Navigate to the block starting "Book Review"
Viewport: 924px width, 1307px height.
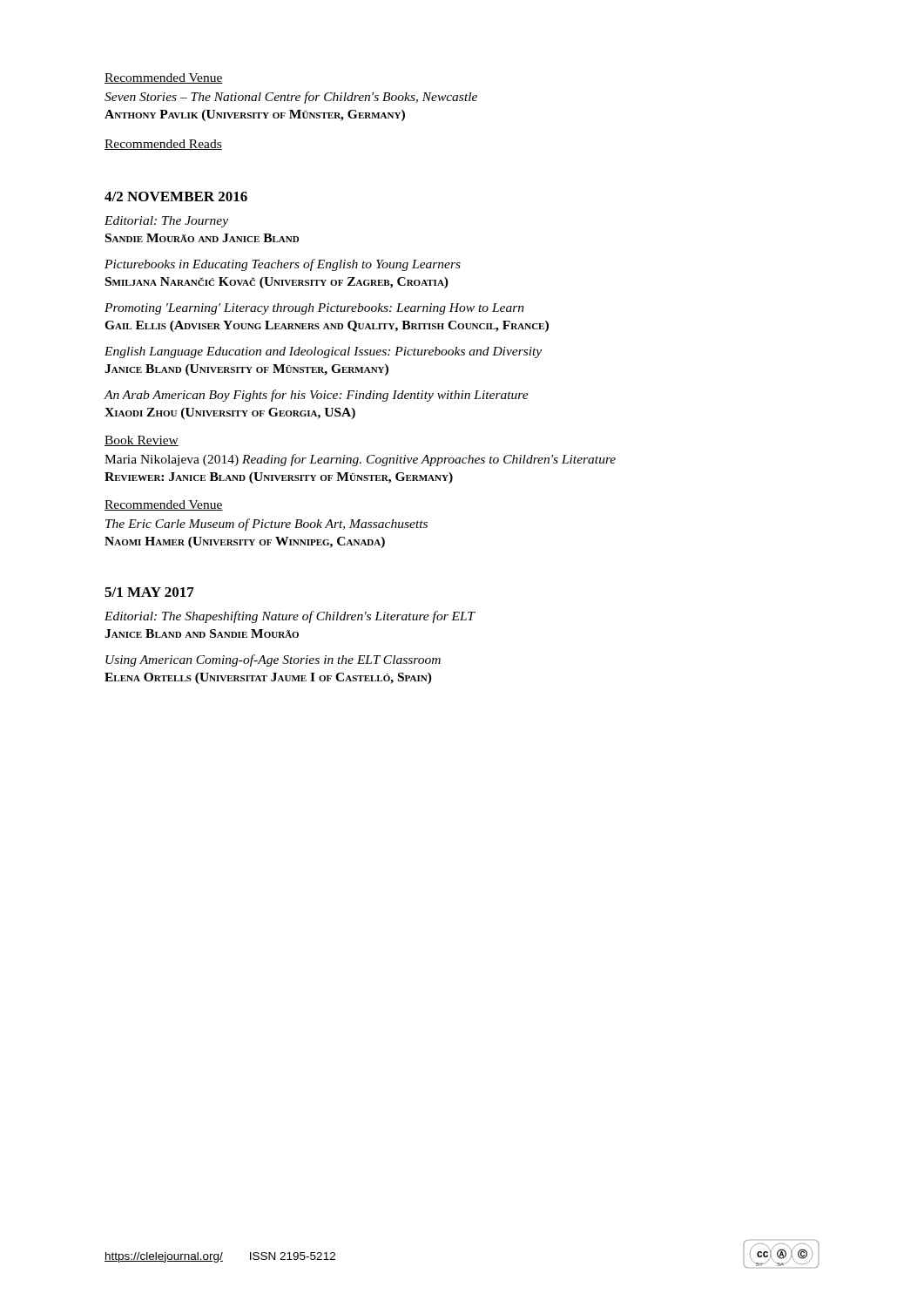tap(141, 440)
